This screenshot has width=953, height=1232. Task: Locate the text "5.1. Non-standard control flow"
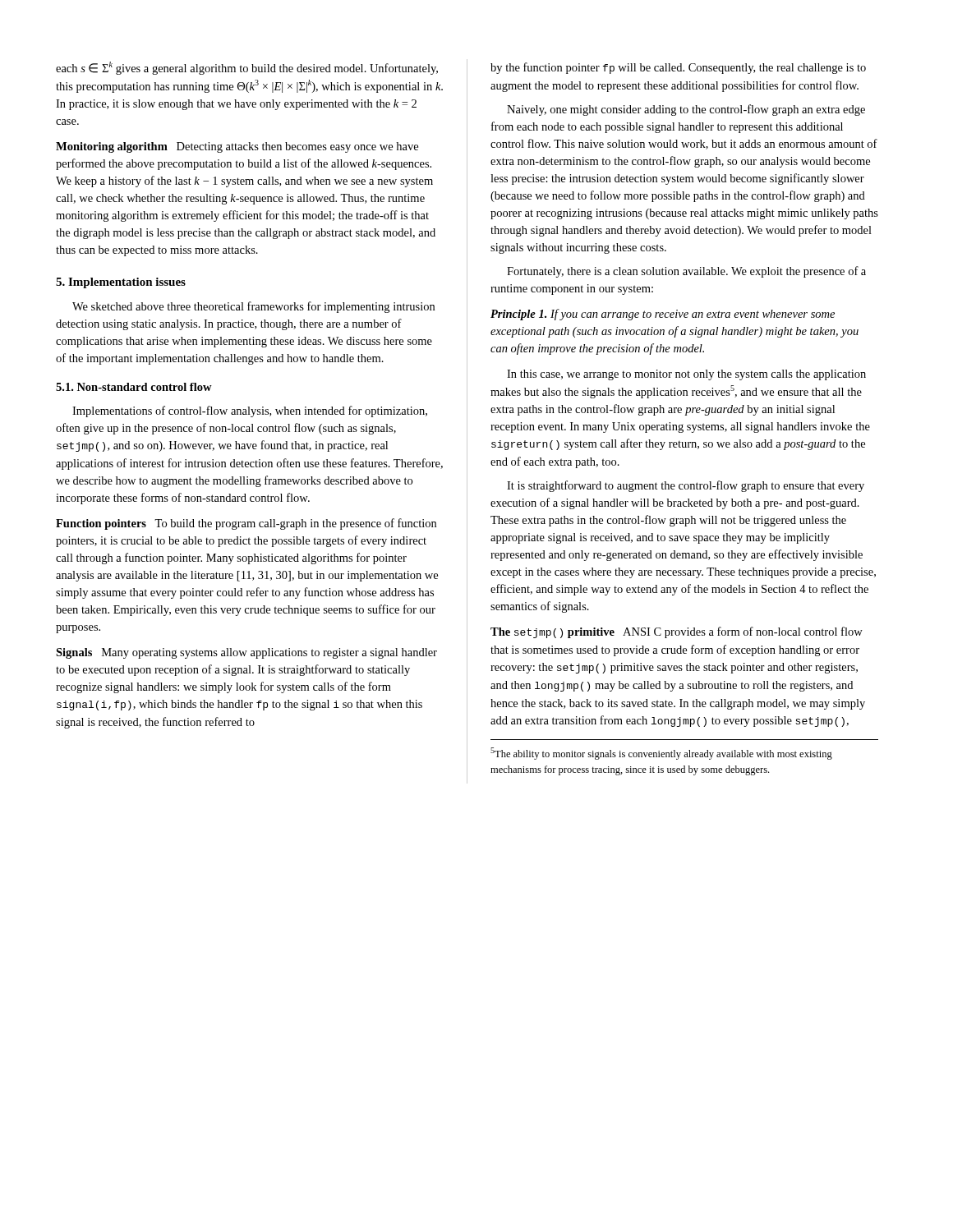(x=134, y=387)
